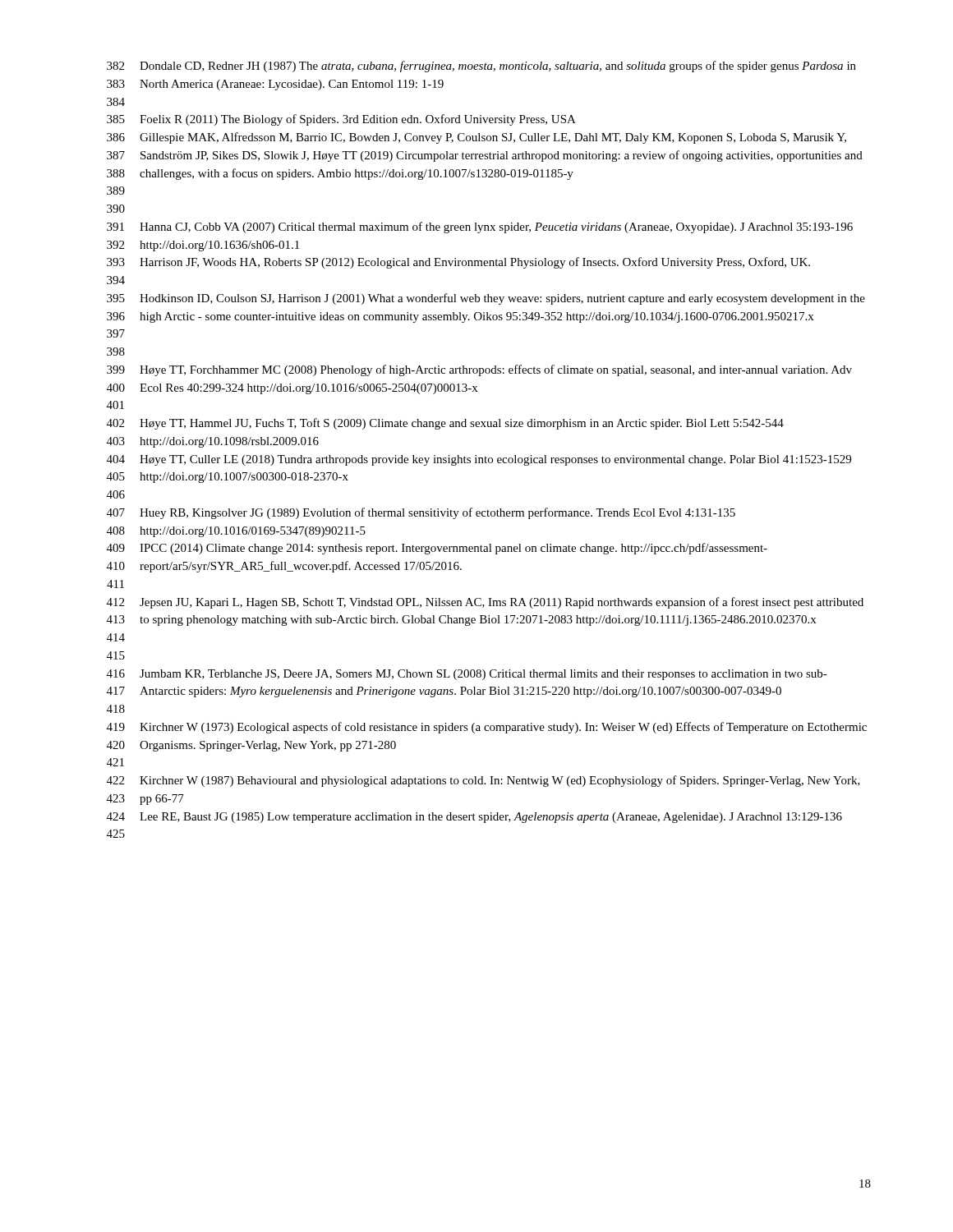Locate the list item containing "382383384 Dondale CD, Redner JH"

tap(481, 67)
